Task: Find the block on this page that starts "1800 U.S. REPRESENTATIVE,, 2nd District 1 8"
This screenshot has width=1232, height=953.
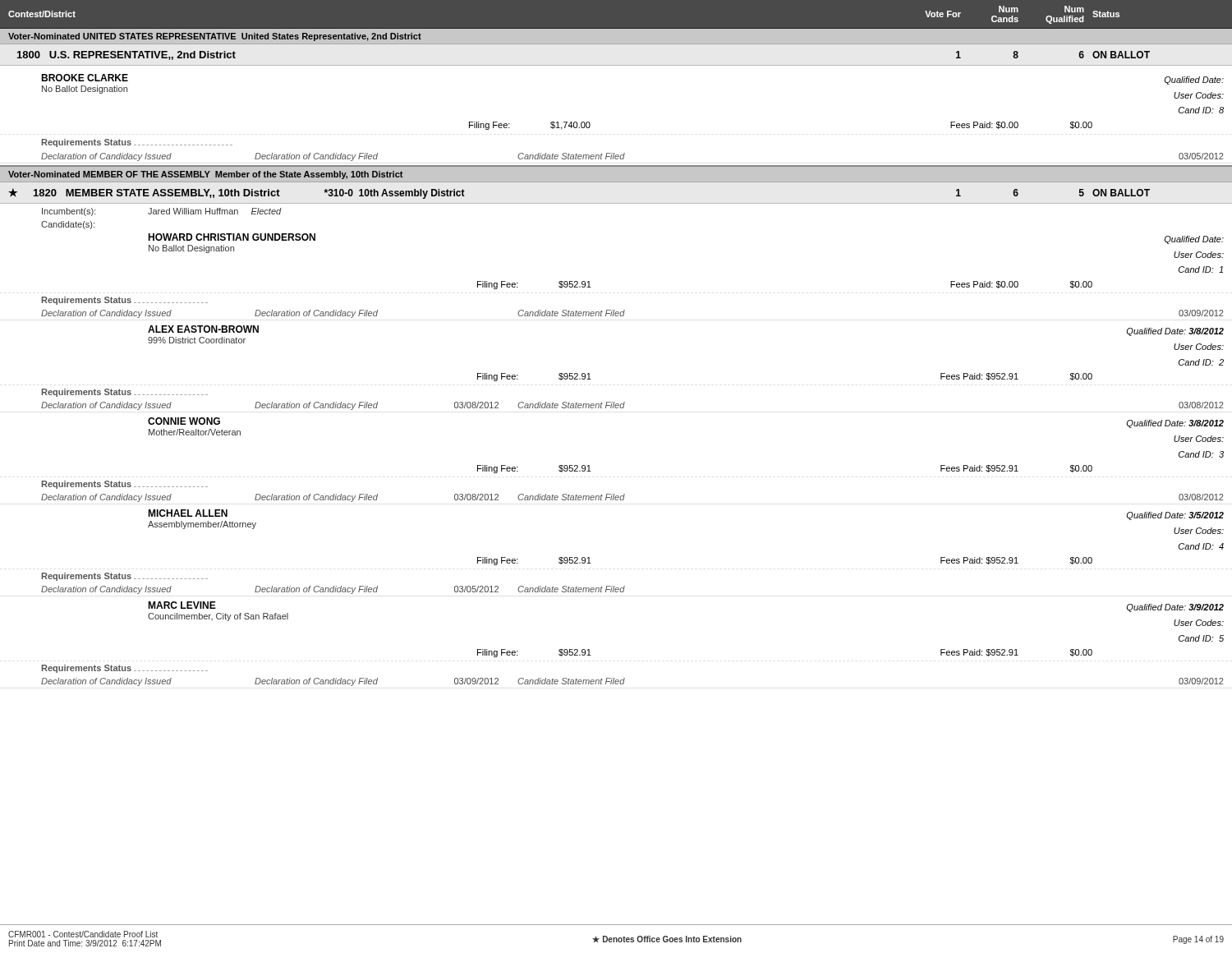Action: (616, 55)
